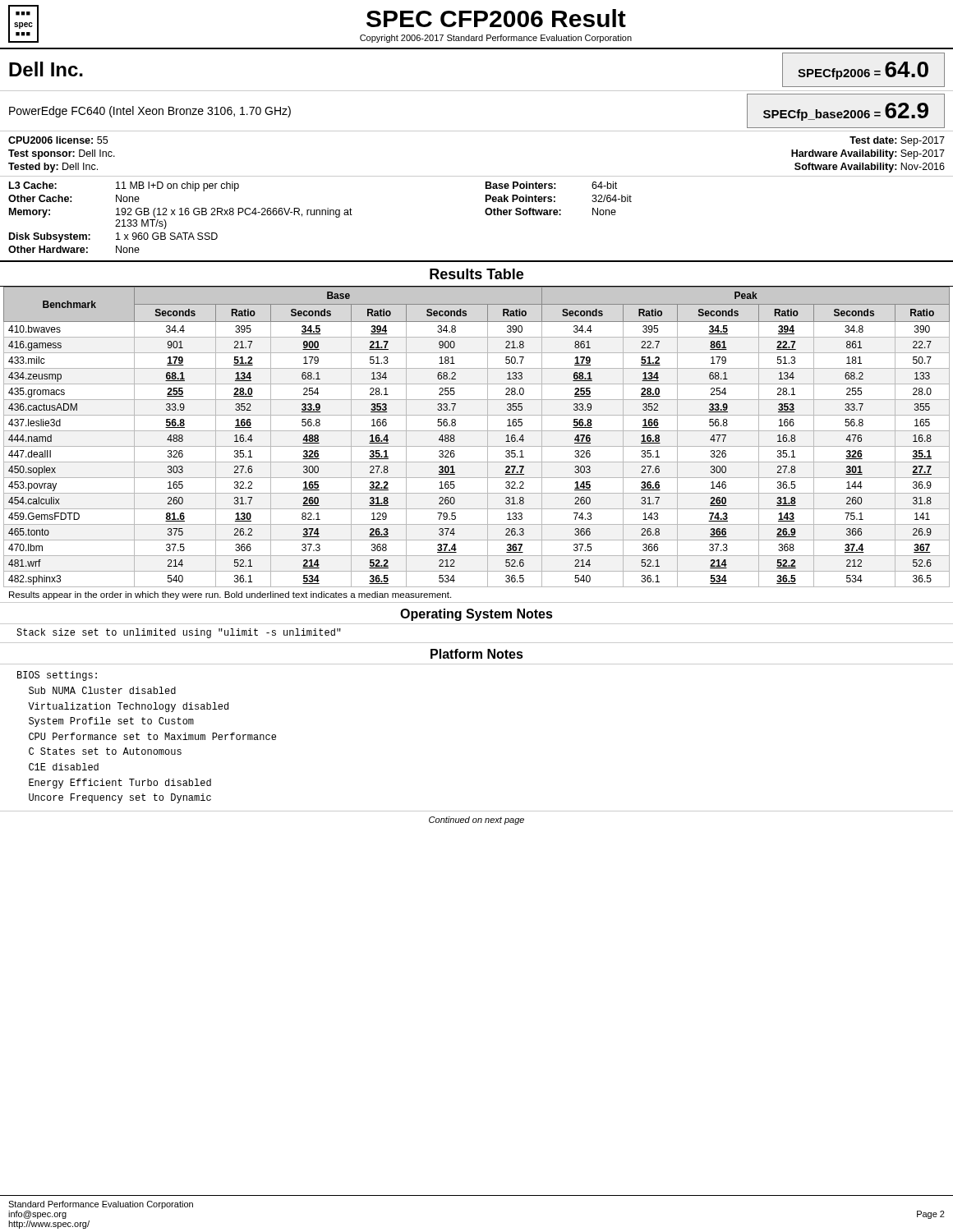This screenshot has width=953, height=1232.
Task: Locate the block of text that opens with "Results appear in the order in which"
Action: point(230,595)
